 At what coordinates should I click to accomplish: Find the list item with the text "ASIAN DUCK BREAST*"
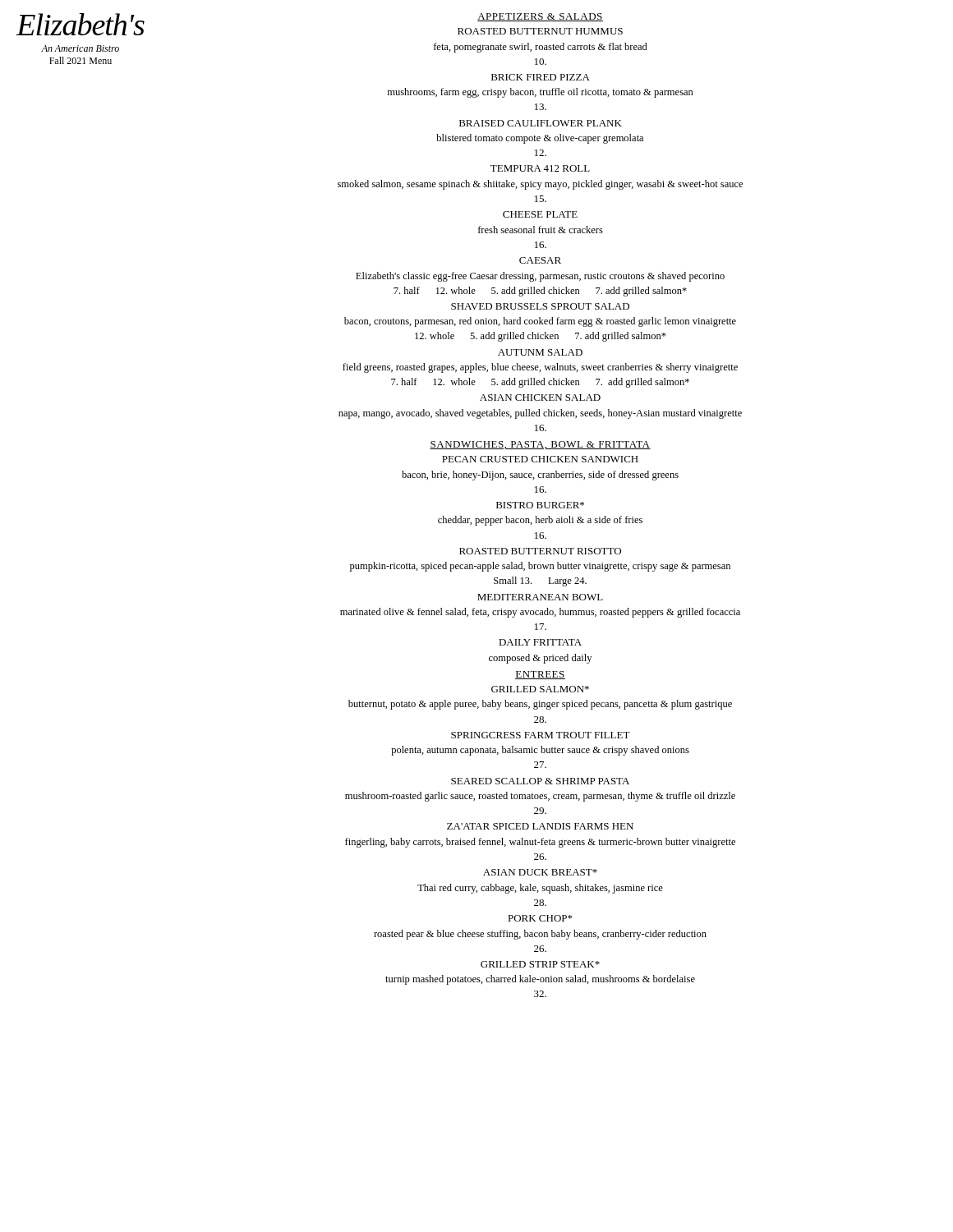[x=540, y=887]
